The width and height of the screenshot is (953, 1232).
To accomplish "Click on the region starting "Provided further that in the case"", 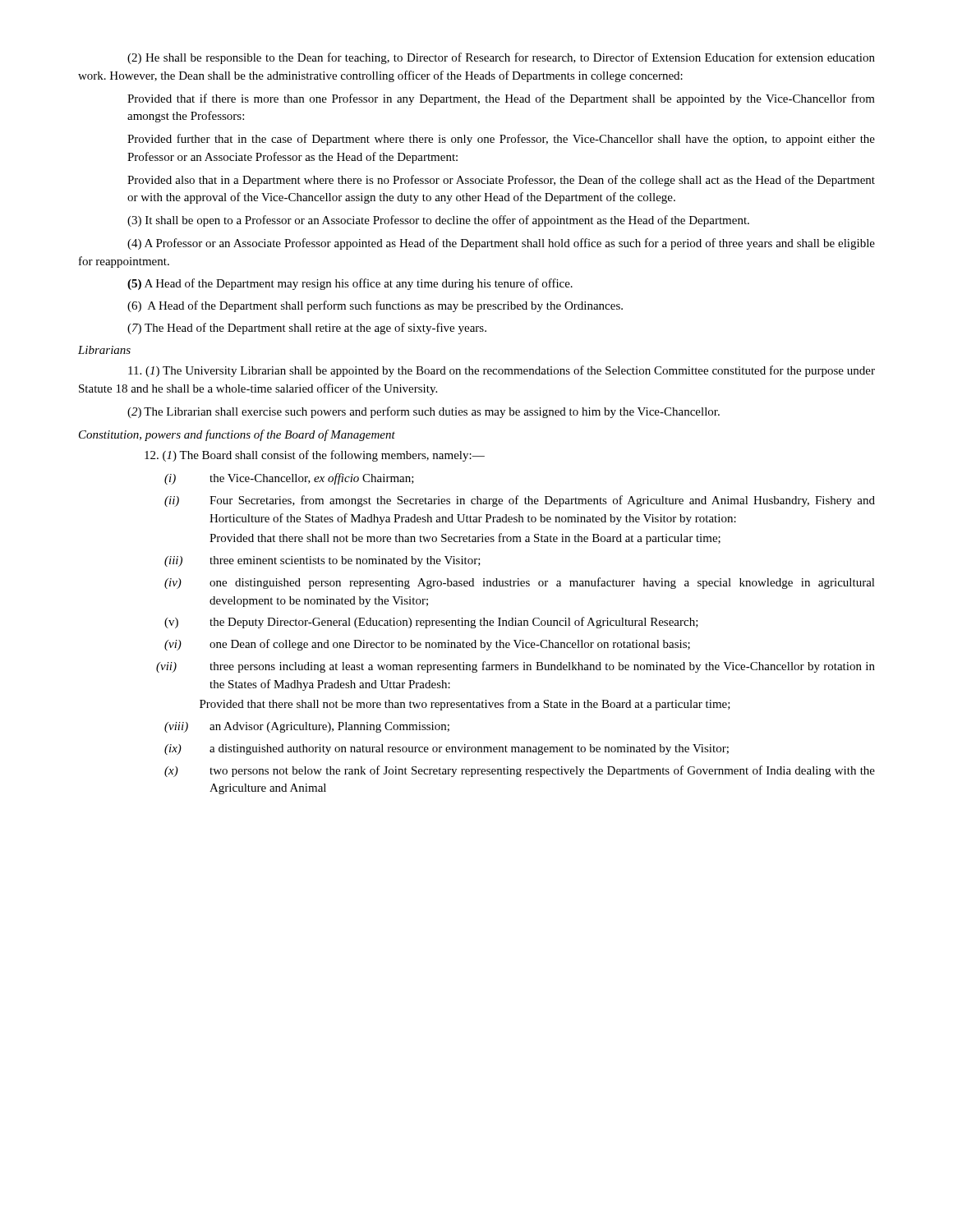I will (x=501, y=148).
